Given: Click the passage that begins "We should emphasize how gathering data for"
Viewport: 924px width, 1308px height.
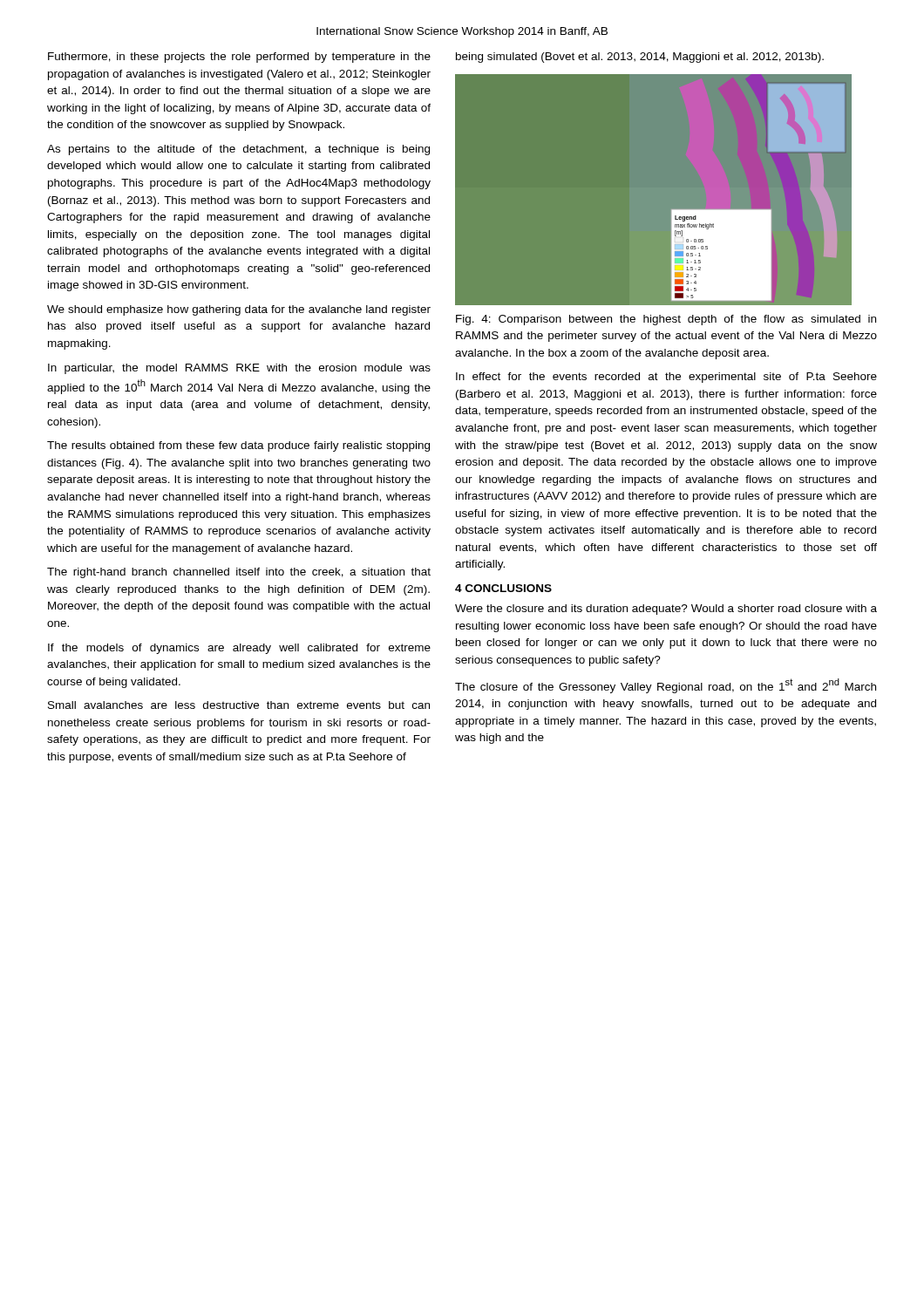Looking at the screenshot, I should pos(239,326).
